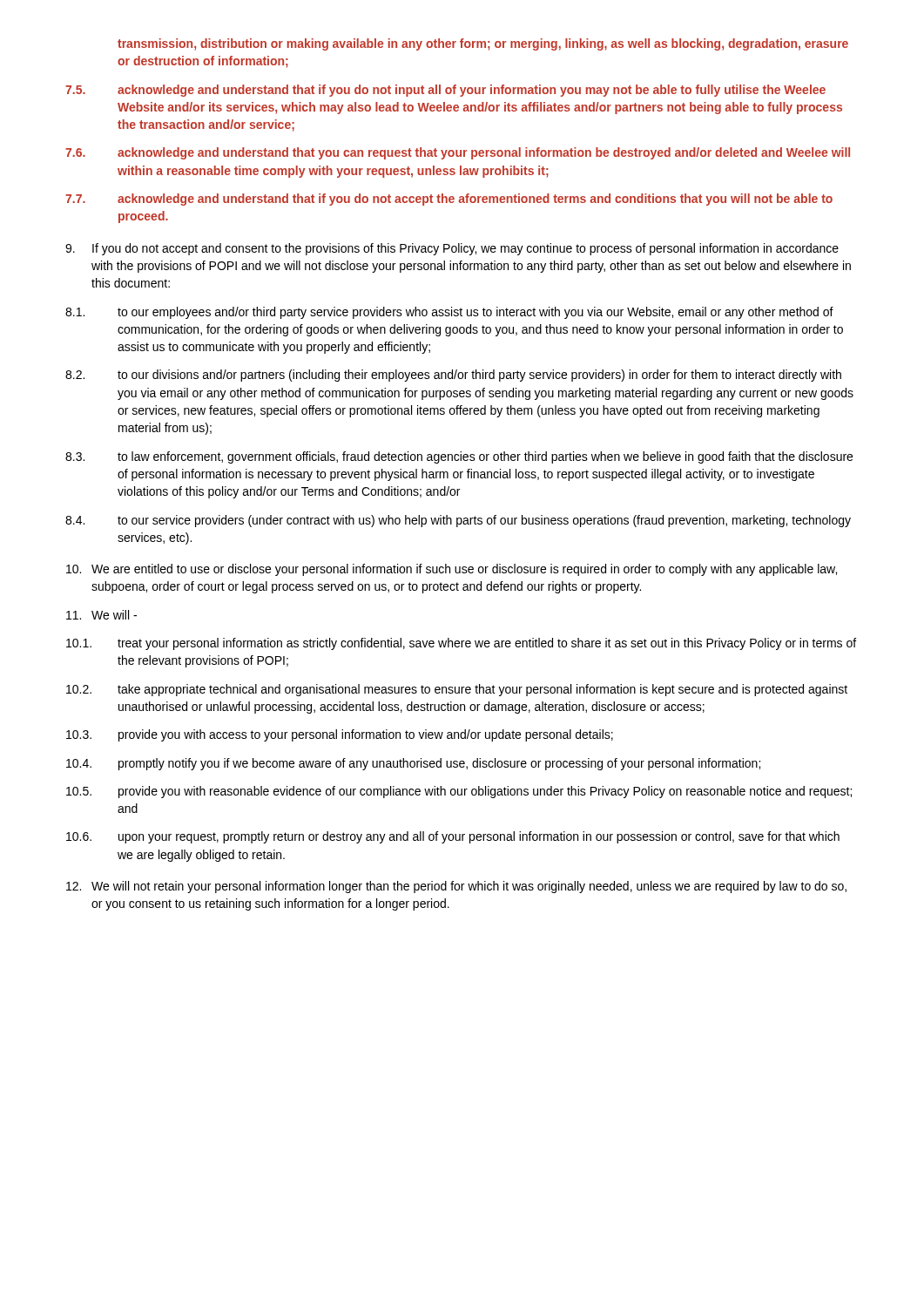The image size is (924, 1307).
Task: Point to the block starting "10.3. provide you with access"
Action: pyautogui.click(x=462, y=735)
